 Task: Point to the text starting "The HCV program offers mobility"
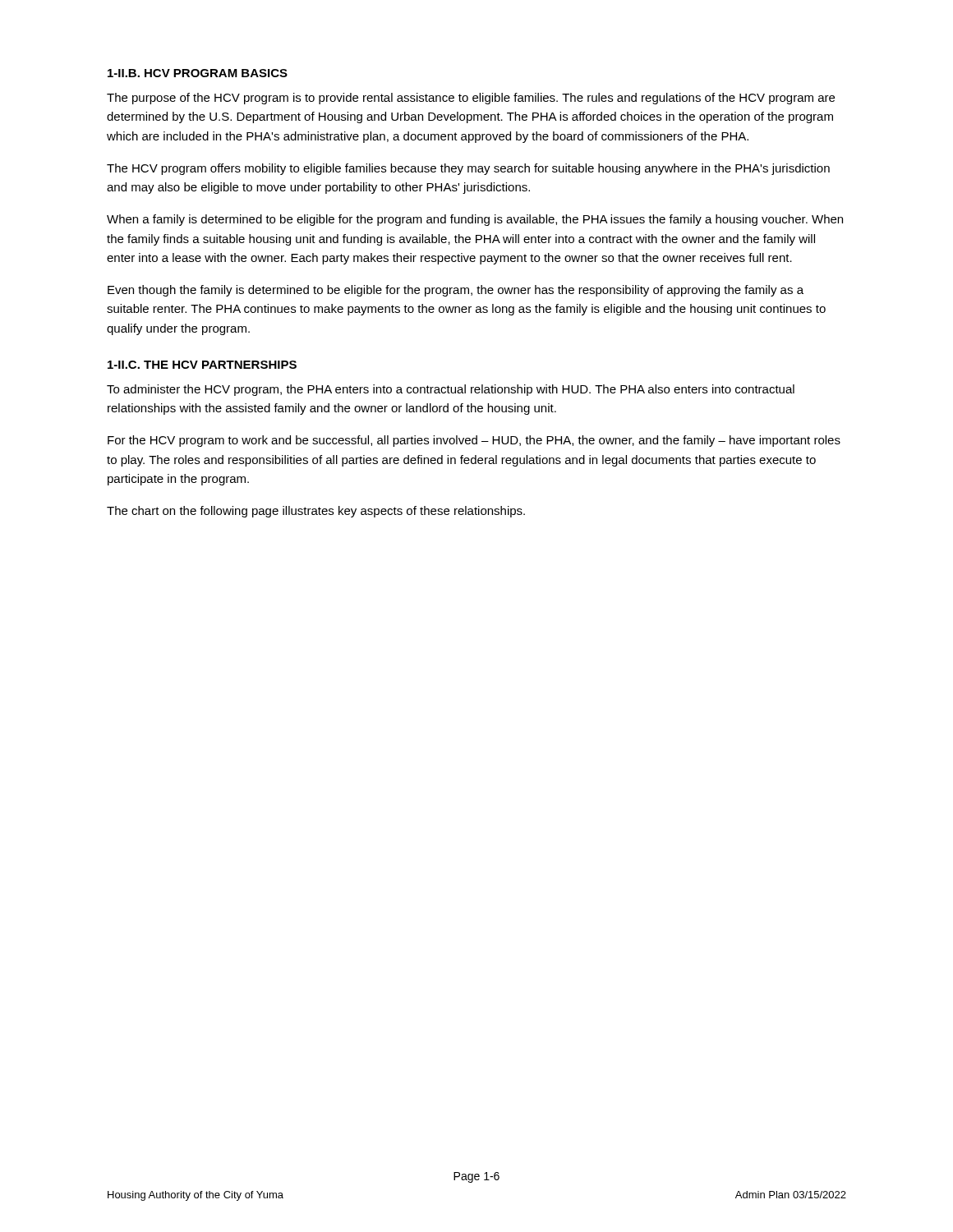[x=468, y=177]
